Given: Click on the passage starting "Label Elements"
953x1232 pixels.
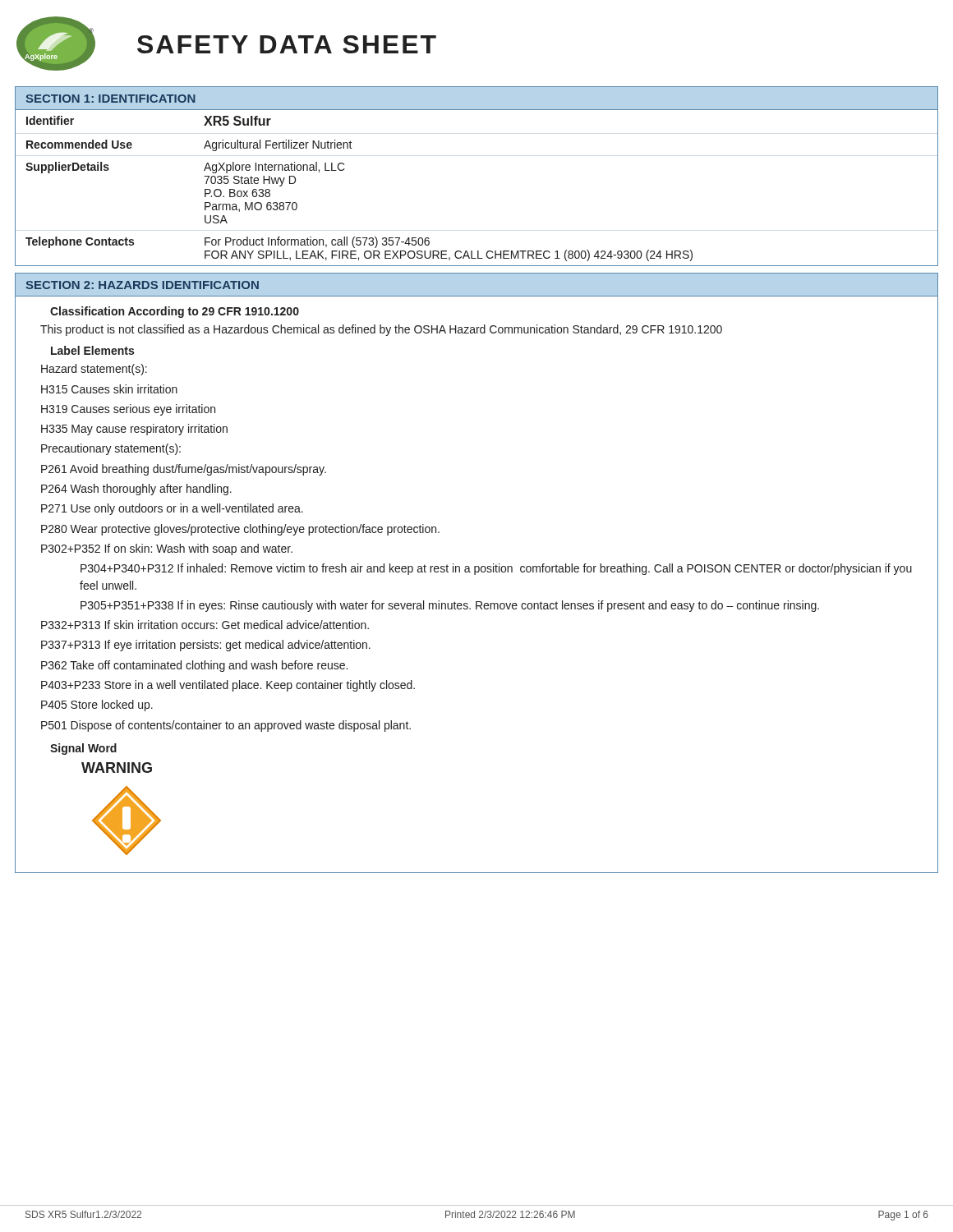Looking at the screenshot, I should 92,351.
